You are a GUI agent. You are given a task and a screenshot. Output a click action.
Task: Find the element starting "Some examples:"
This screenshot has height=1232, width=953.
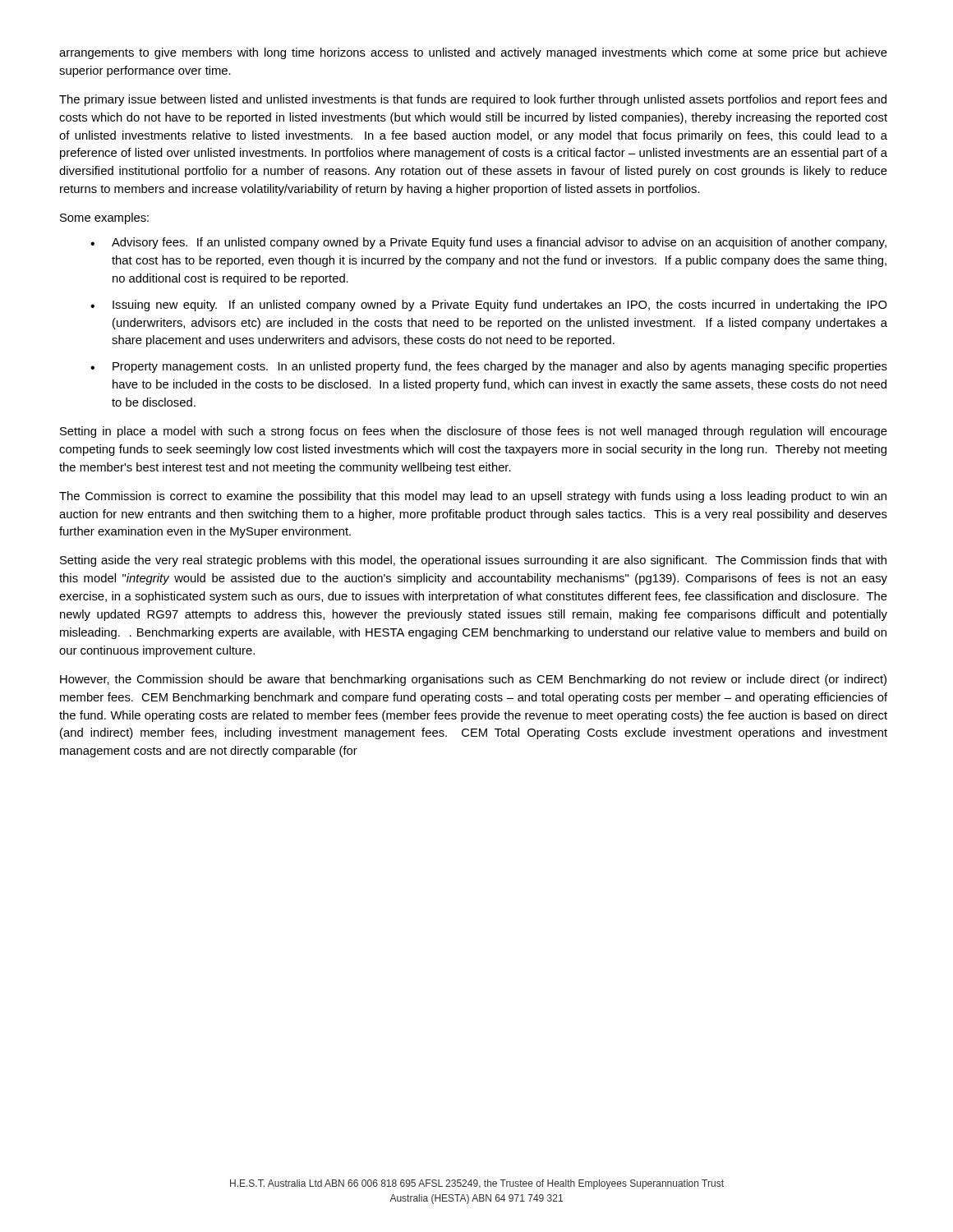[104, 218]
